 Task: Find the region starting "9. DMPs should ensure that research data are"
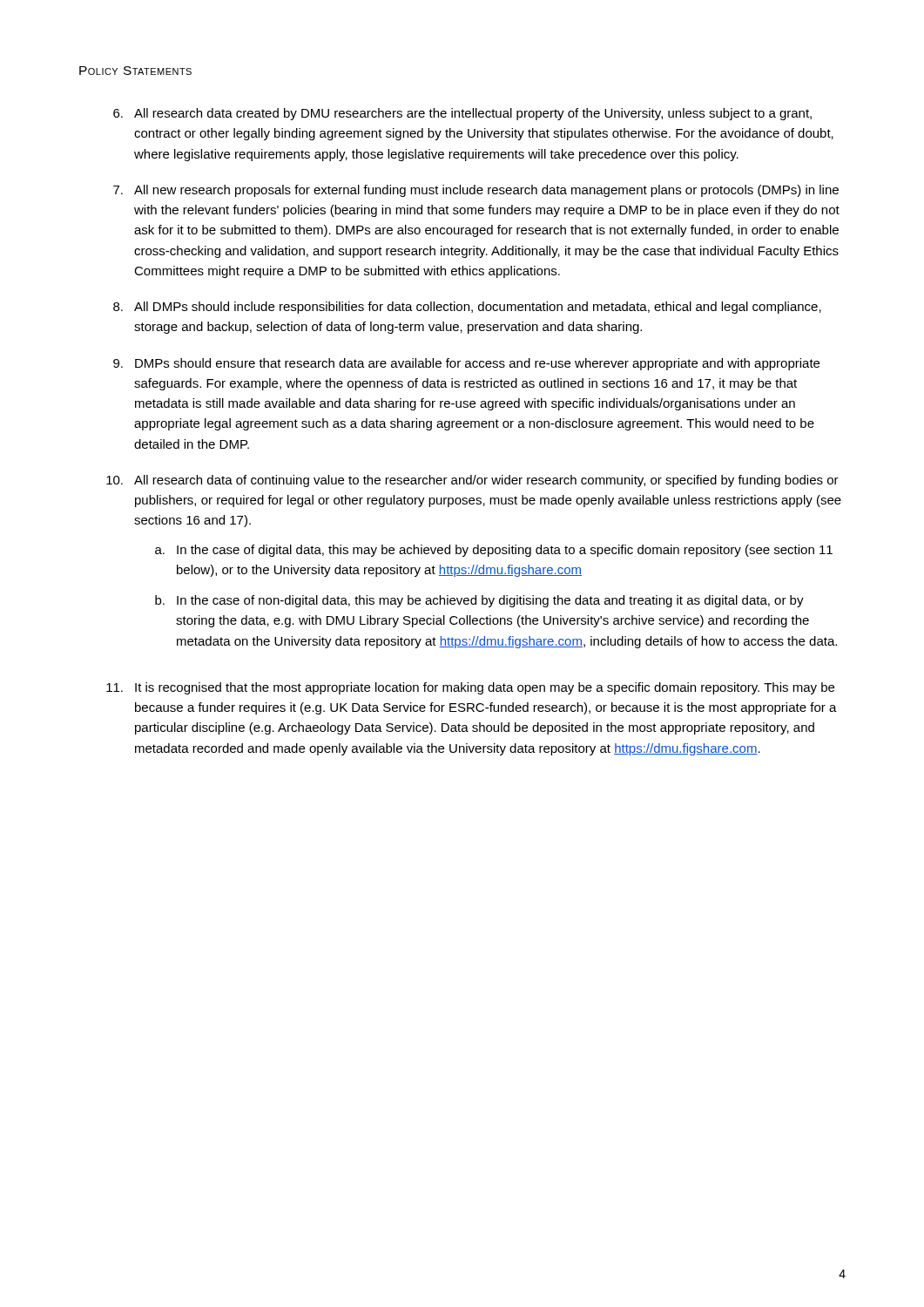(x=462, y=403)
